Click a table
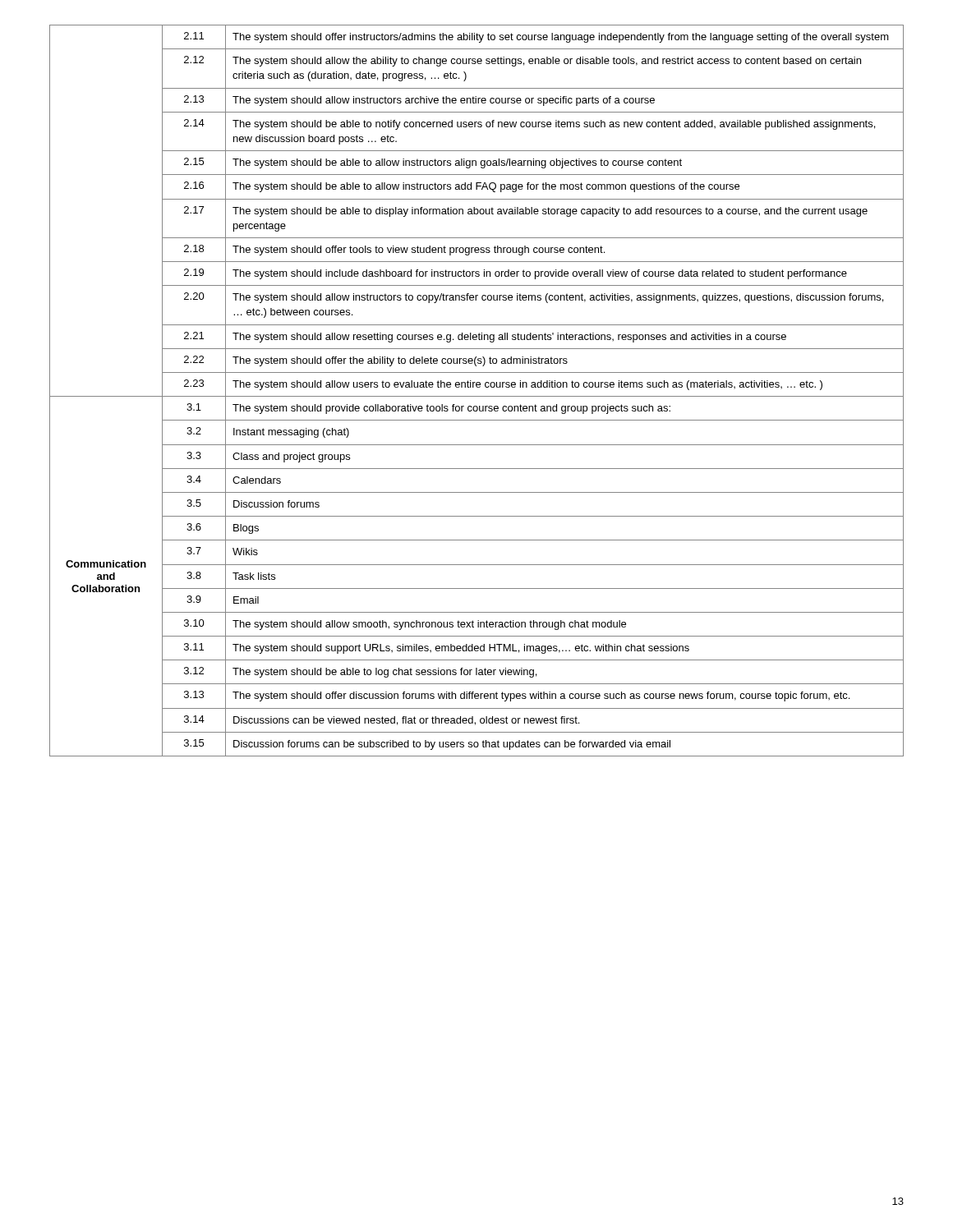This screenshot has width=953, height=1232. (476, 391)
